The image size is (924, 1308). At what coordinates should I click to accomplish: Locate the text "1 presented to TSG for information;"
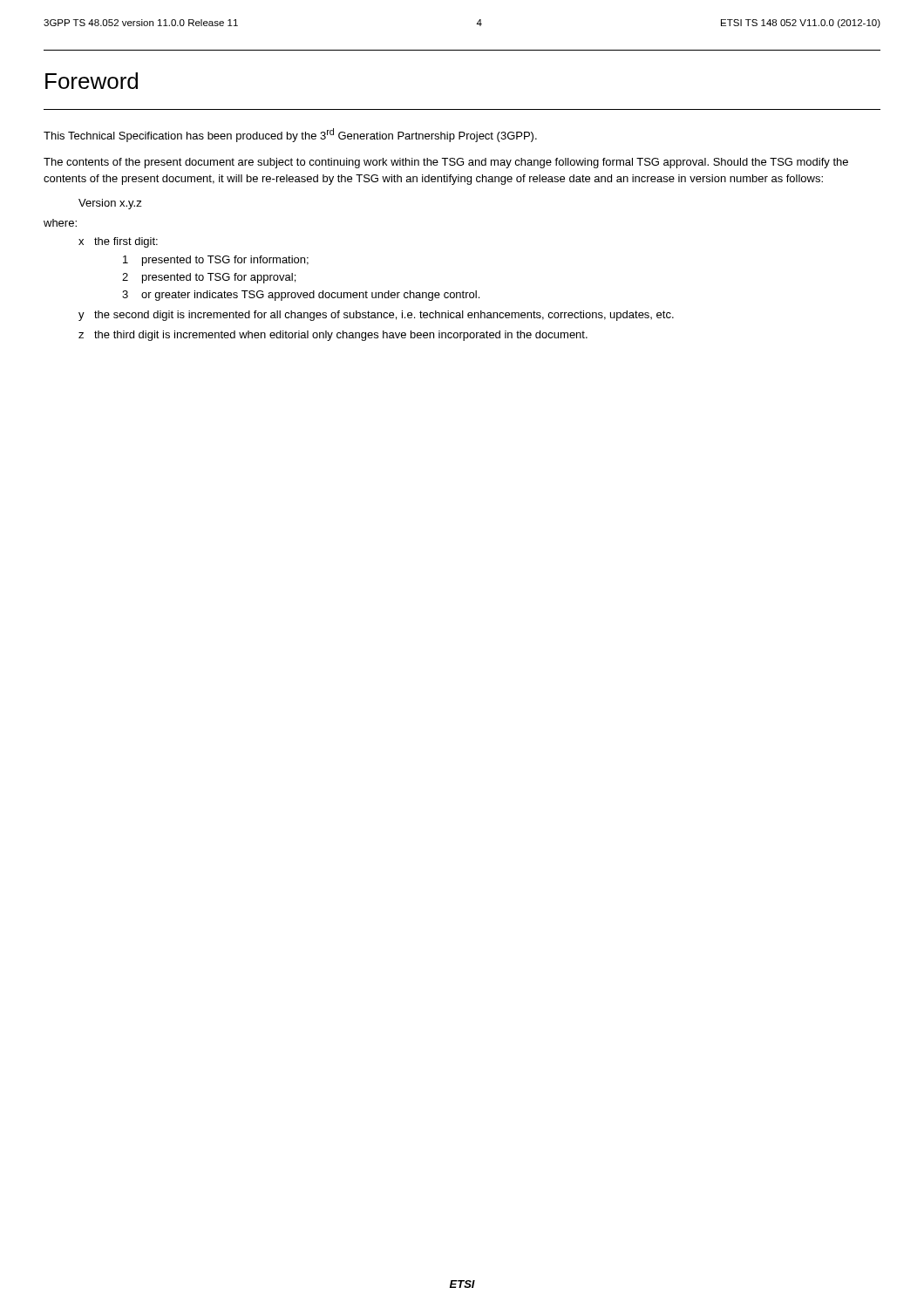pyautogui.click(x=216, y=261)
